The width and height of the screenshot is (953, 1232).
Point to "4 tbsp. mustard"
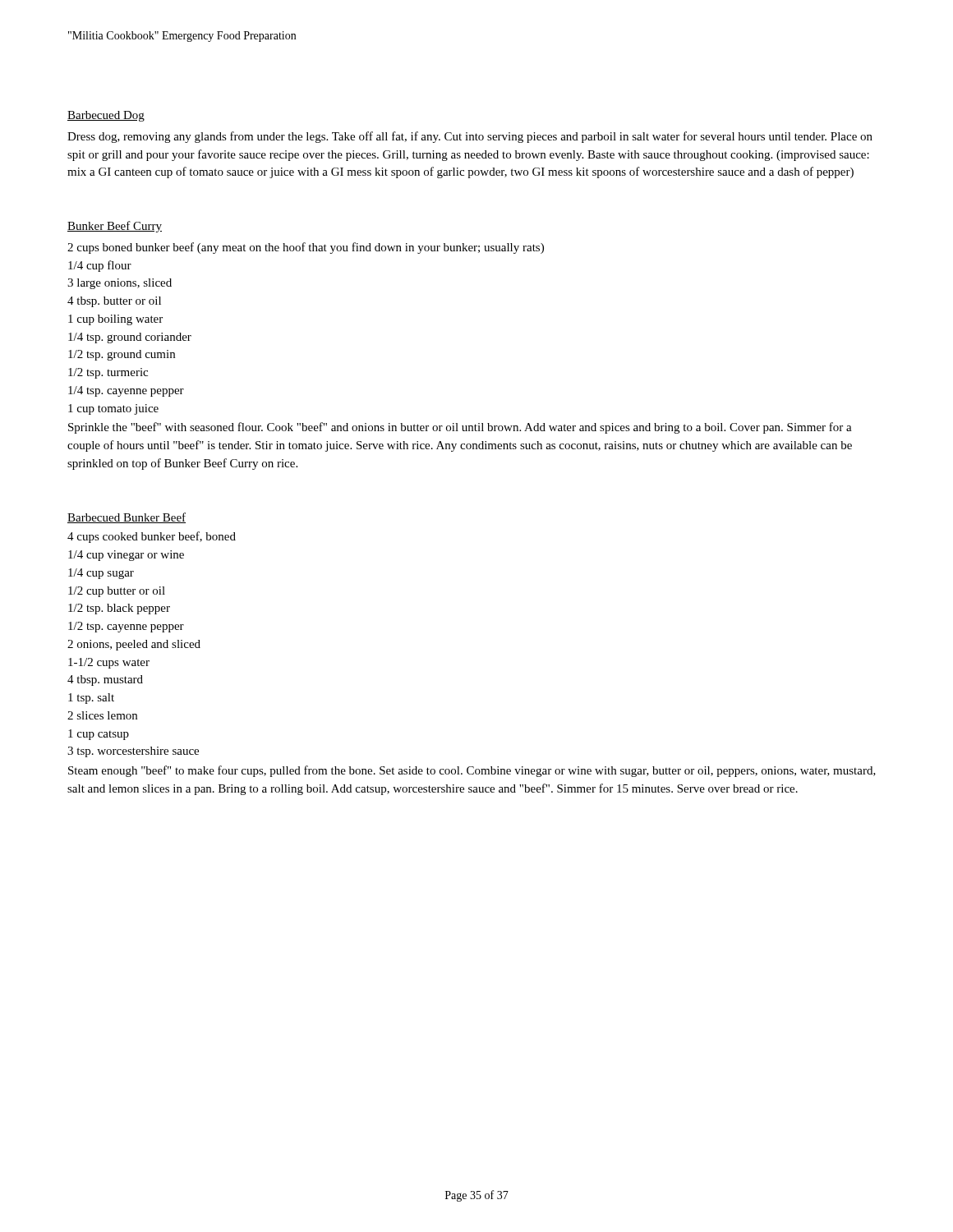click(105, 679)
